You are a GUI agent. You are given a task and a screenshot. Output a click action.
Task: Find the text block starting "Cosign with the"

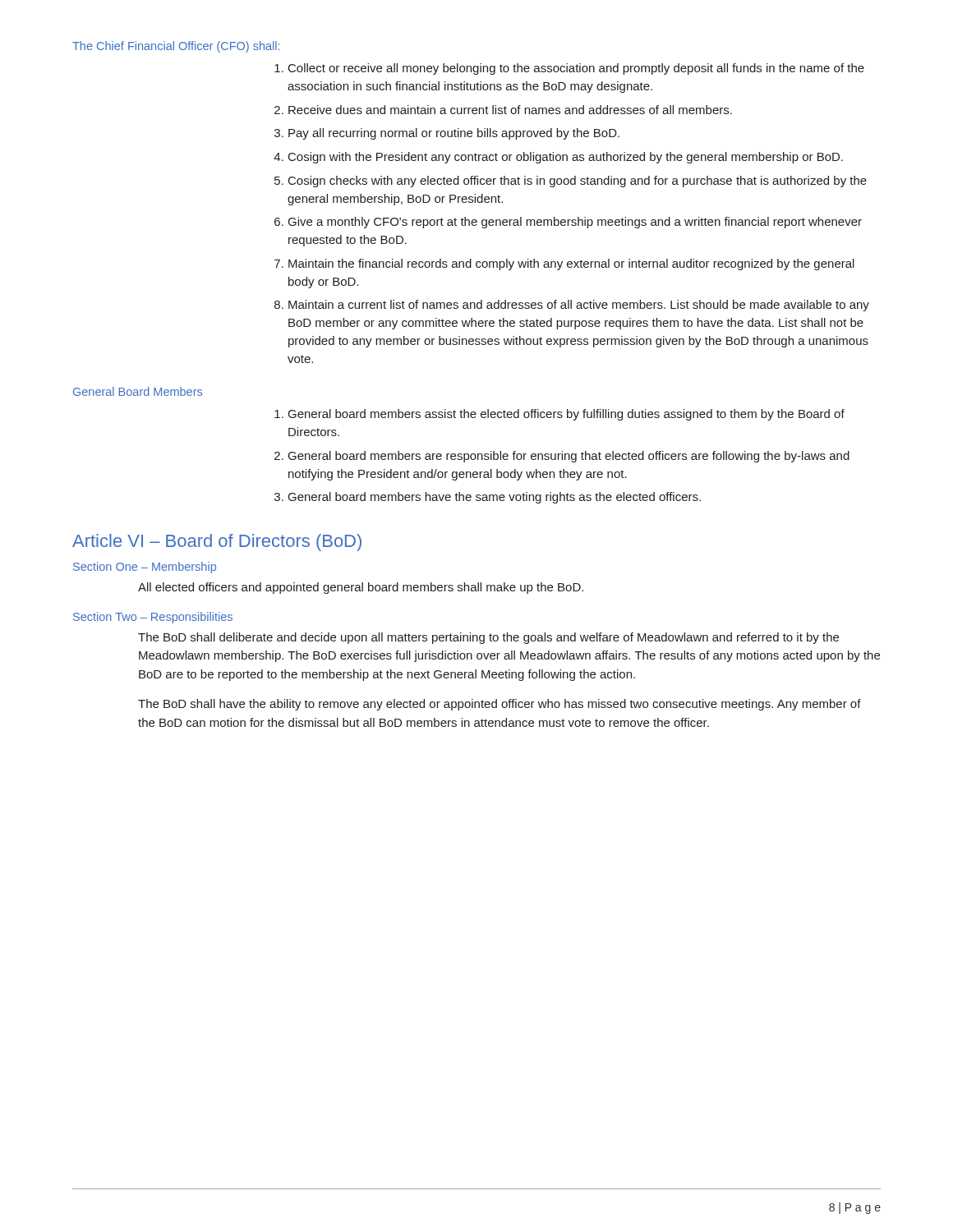click(x=584, y=157)
